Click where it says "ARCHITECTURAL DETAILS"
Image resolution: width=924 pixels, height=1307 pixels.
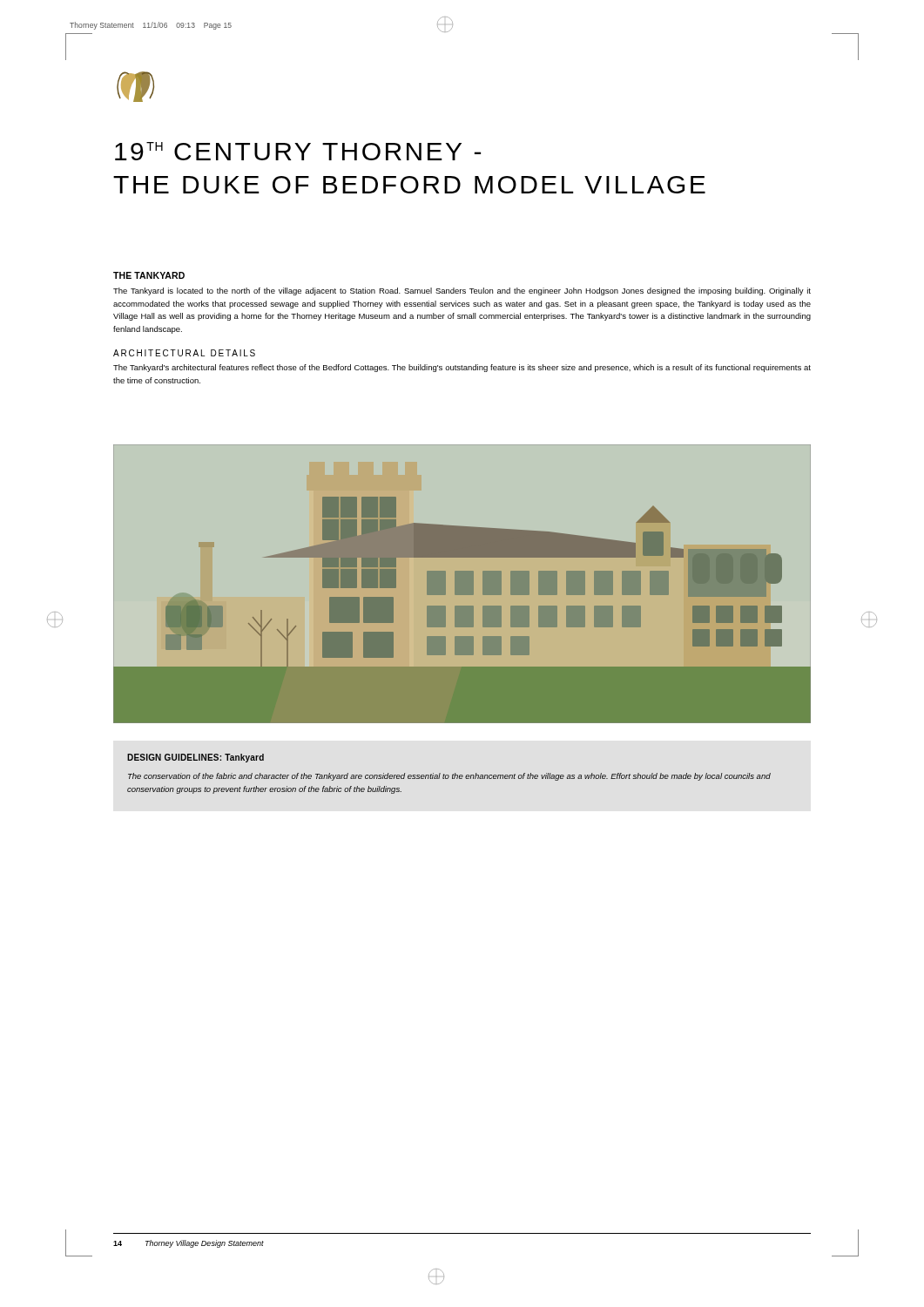pyautogui.click(x=184, y=353)
